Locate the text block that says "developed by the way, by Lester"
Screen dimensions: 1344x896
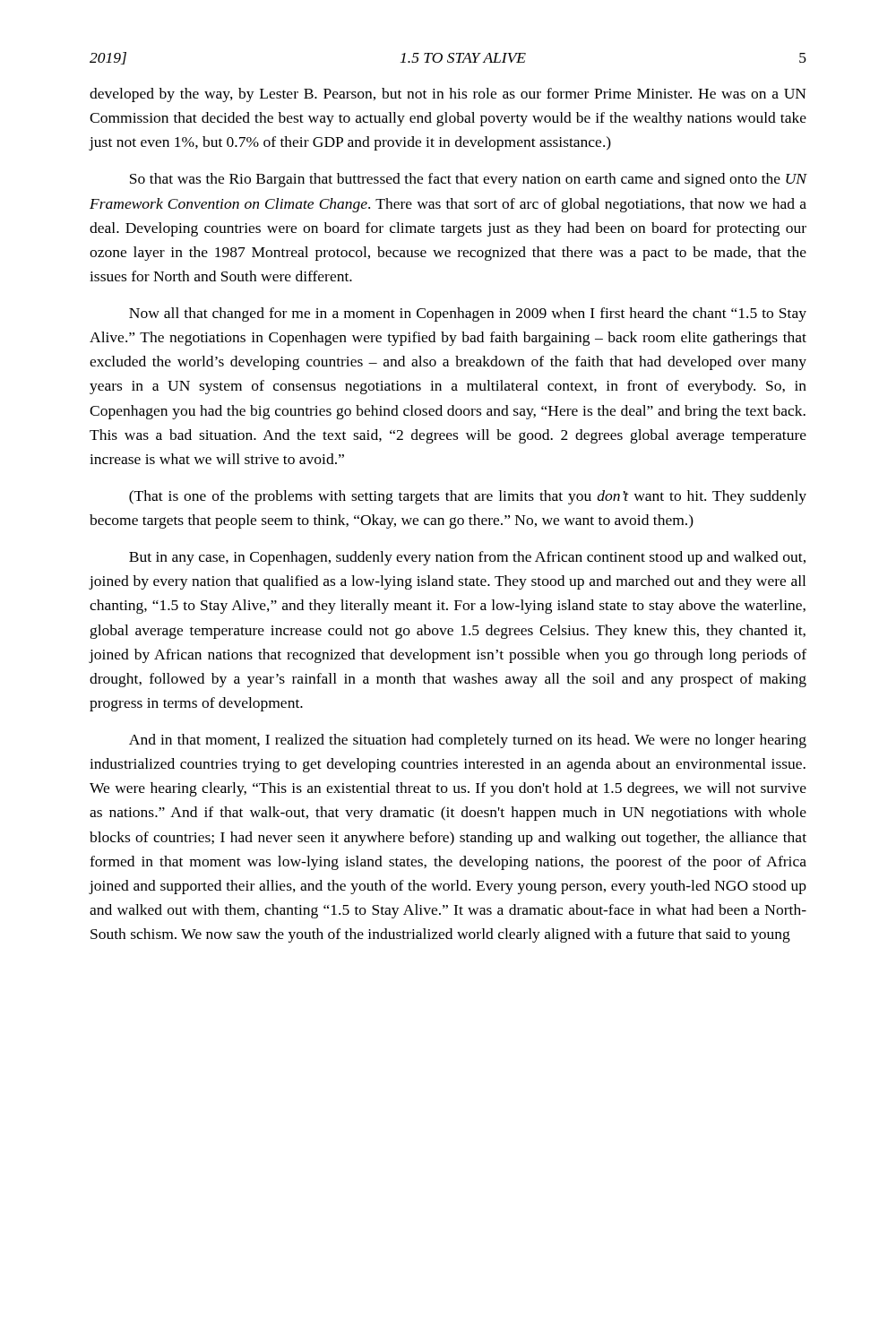pyautogui.click(x=448, y=118)
